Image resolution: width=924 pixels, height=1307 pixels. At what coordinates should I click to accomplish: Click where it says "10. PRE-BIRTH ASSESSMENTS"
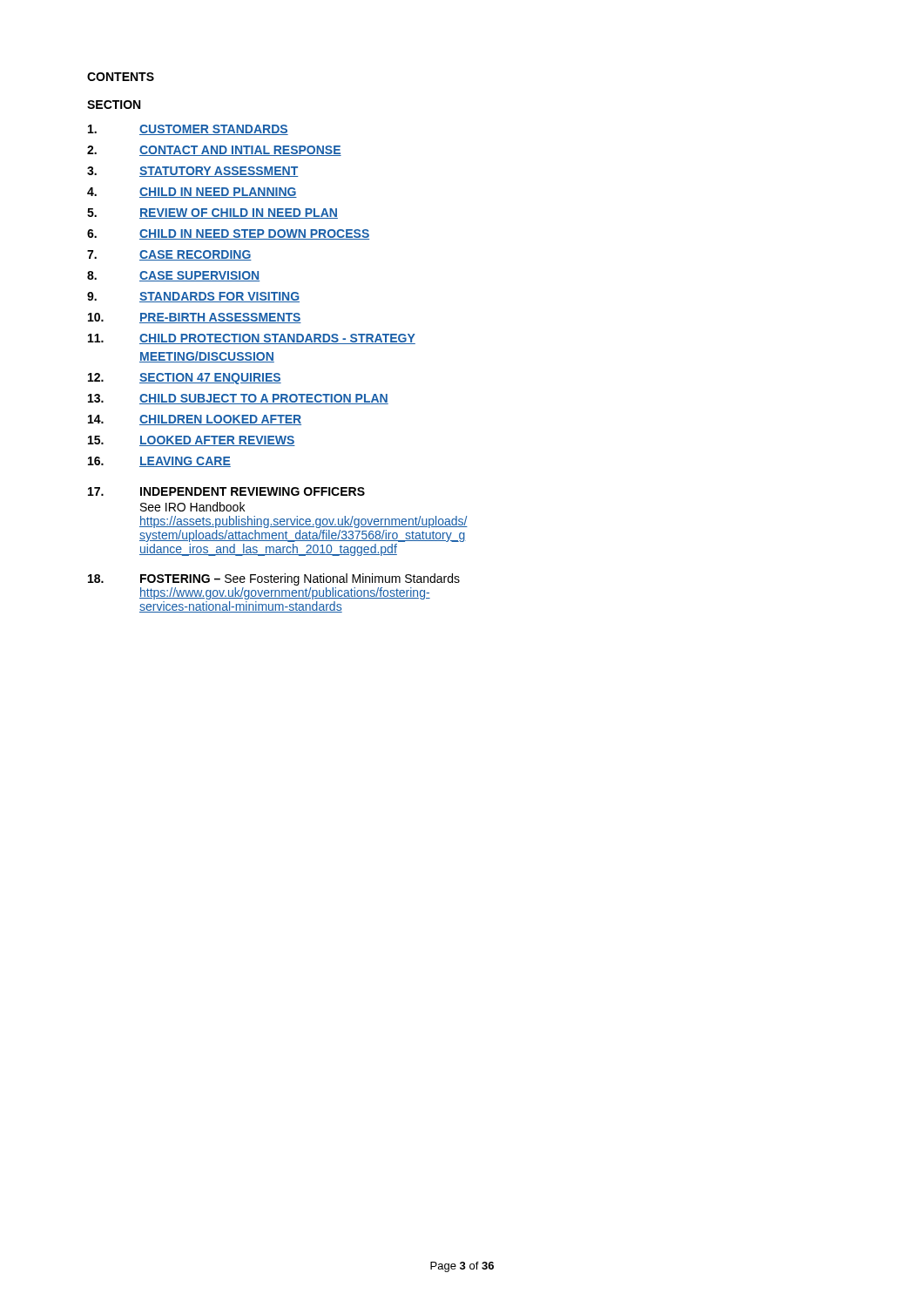(x=194, y=318)
